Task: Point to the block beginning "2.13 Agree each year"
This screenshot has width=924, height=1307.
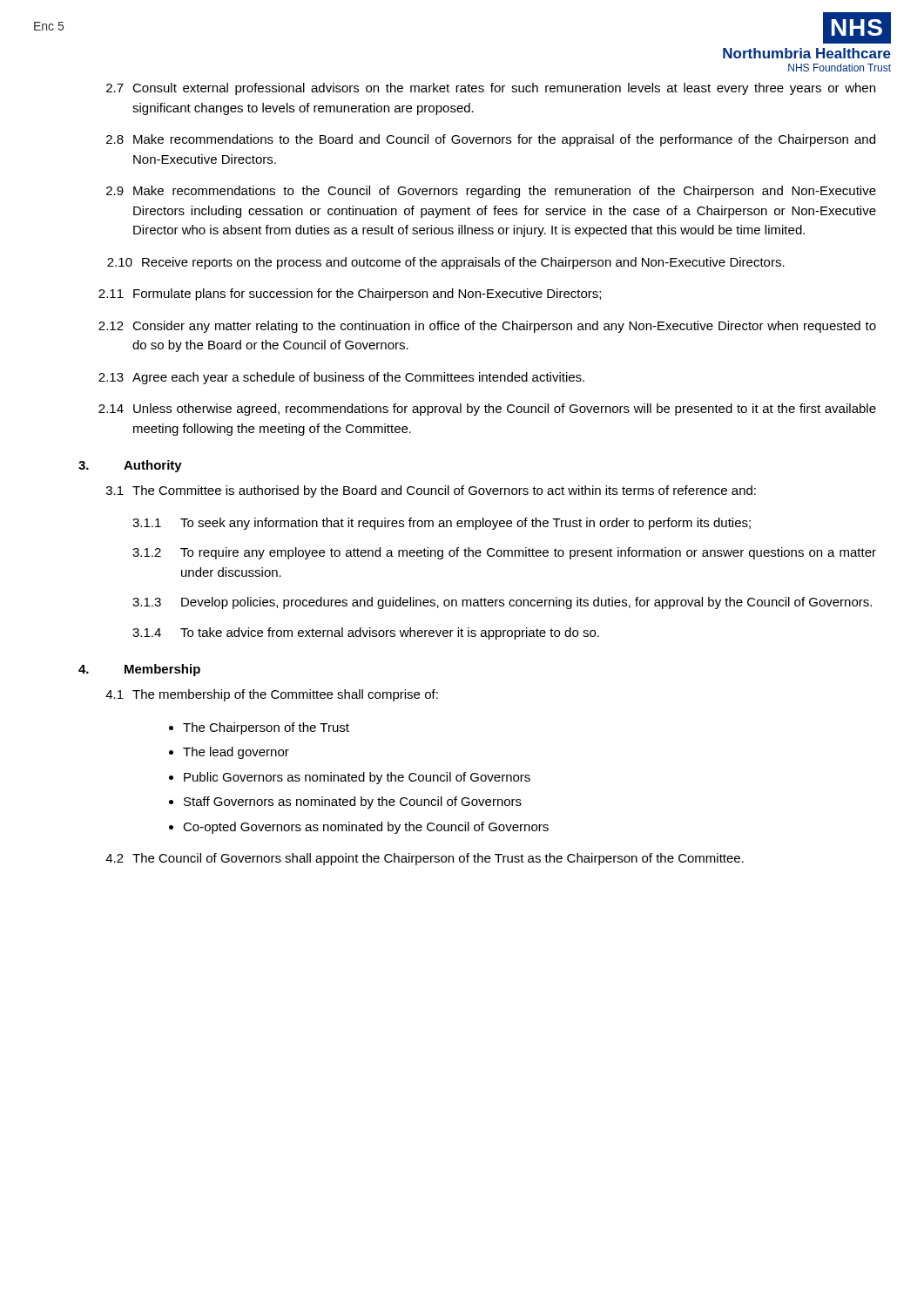Action: [x=477, y=377]
